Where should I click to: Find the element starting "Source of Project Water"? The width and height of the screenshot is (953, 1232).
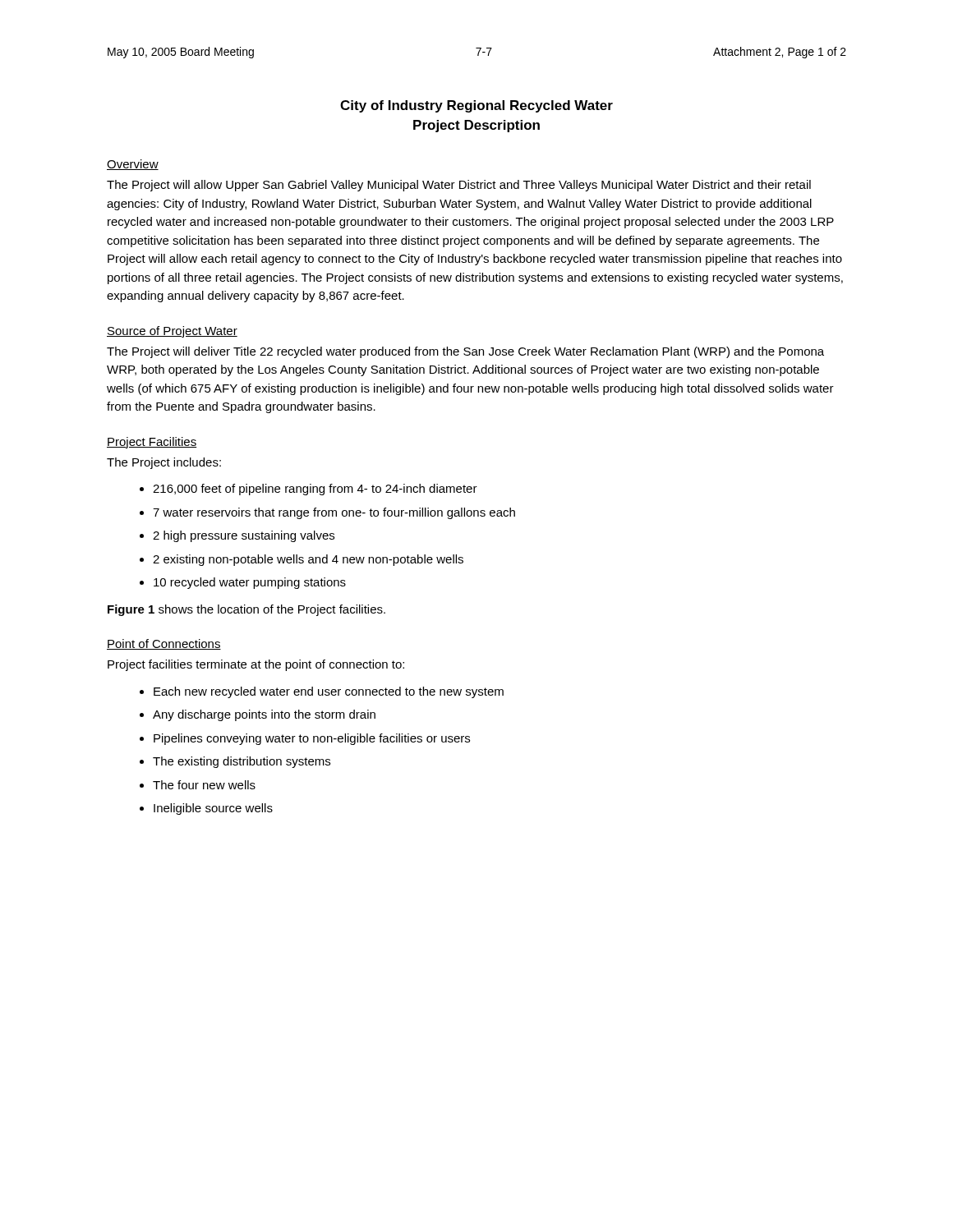172,330
